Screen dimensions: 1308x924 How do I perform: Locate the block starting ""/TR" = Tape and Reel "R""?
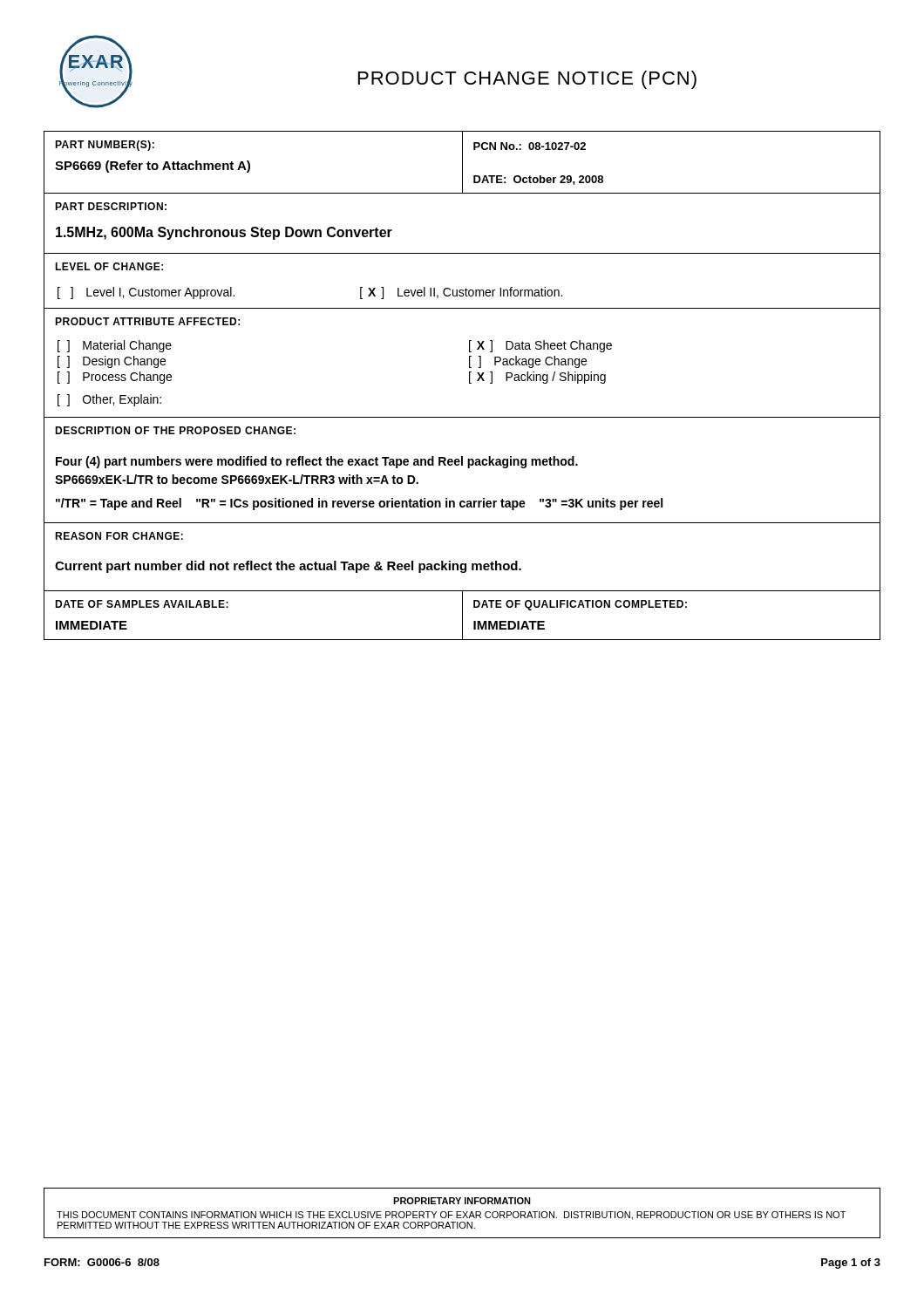tap(359, 503)
